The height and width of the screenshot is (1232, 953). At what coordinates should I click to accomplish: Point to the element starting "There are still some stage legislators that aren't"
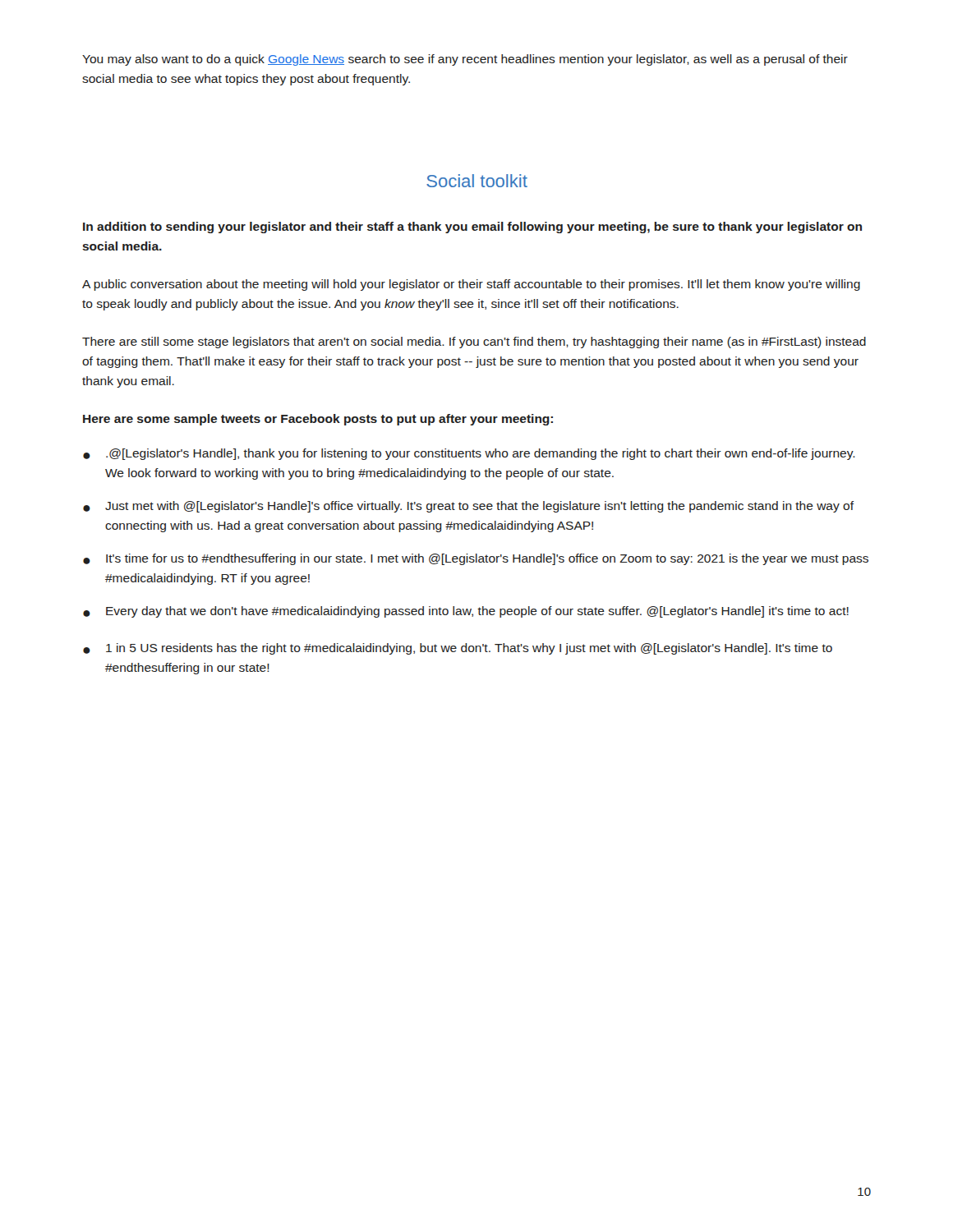tap(474, 361)
